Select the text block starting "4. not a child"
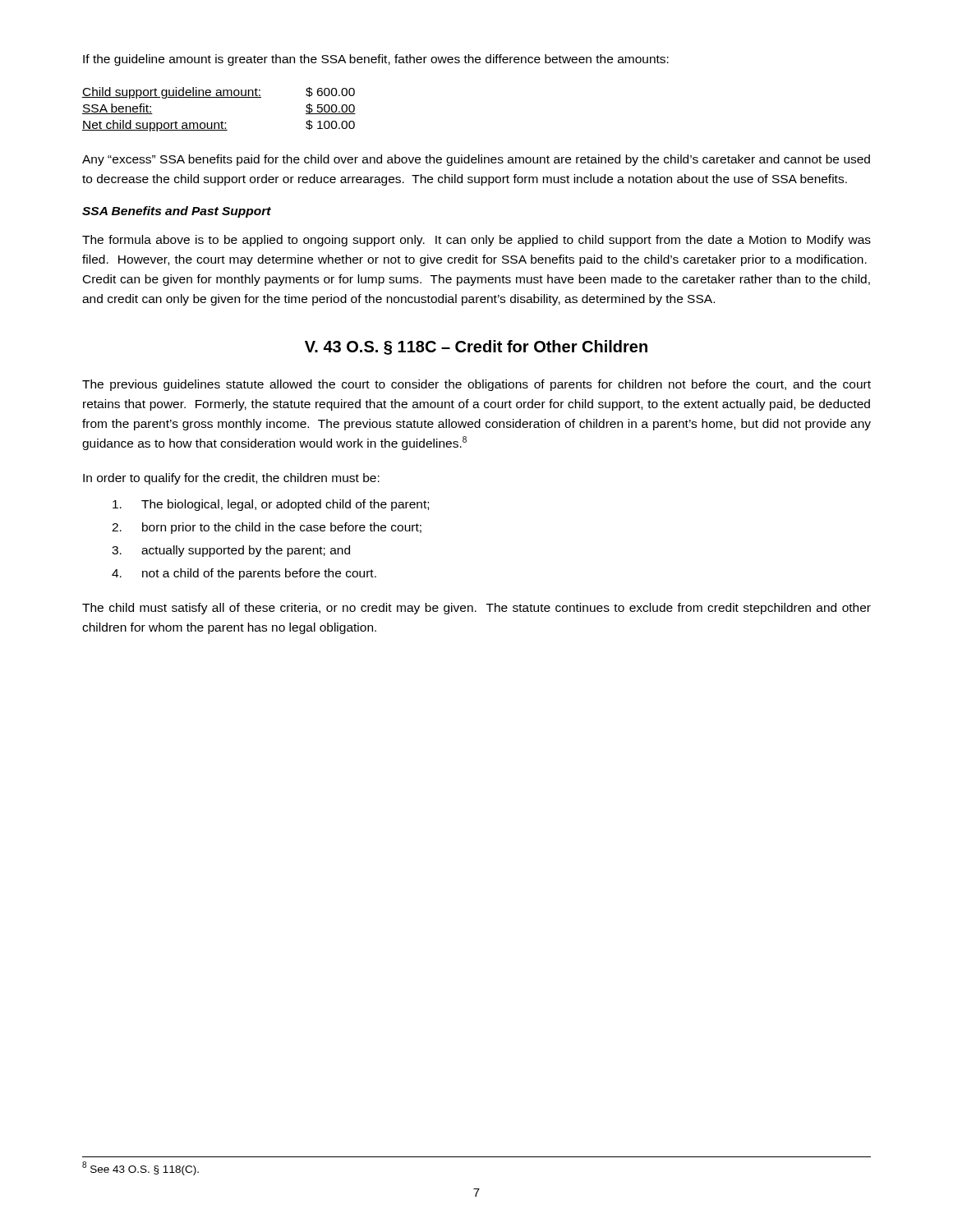 (244, 574)
